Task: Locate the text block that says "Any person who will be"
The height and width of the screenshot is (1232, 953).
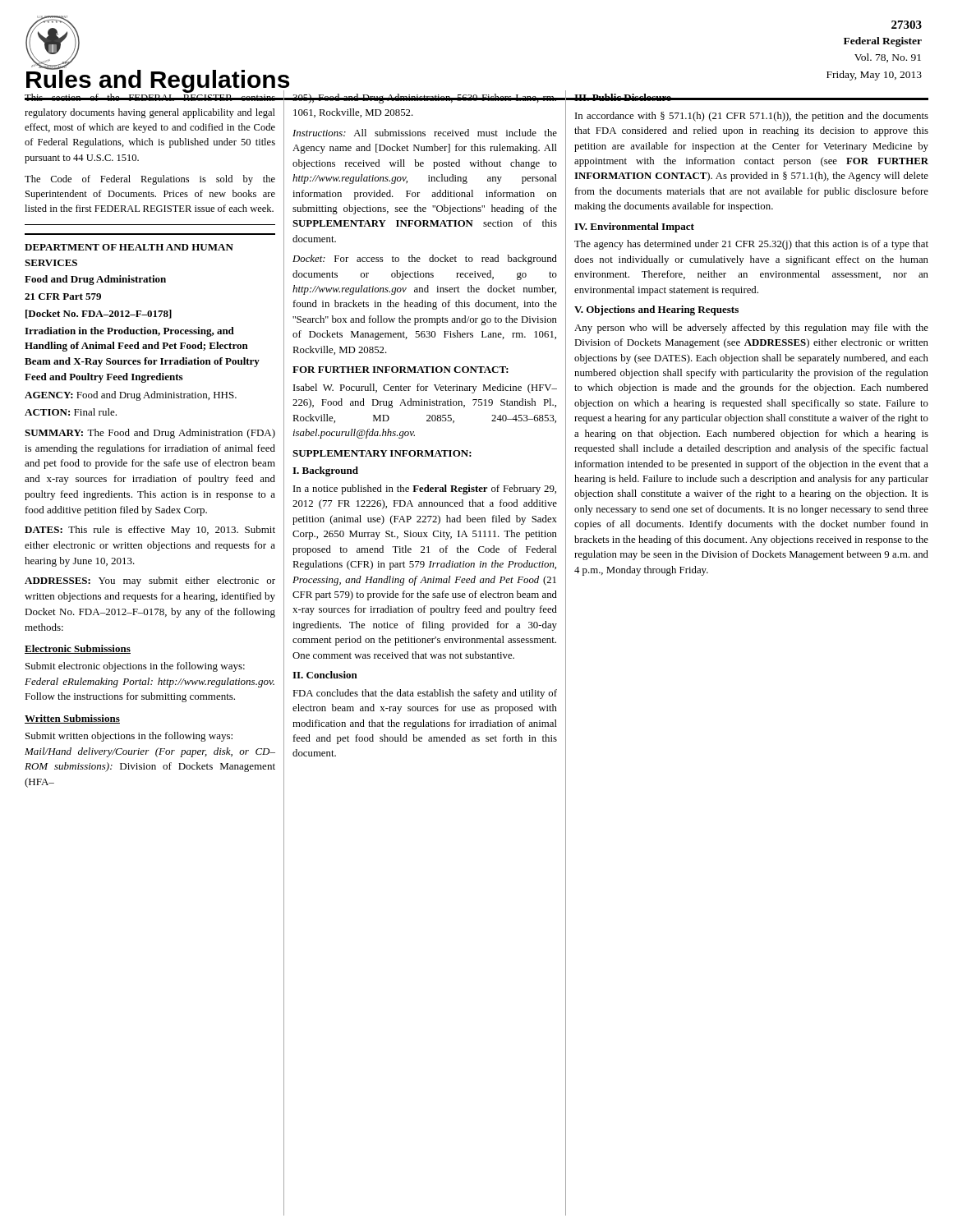Action: coord(751,449)
